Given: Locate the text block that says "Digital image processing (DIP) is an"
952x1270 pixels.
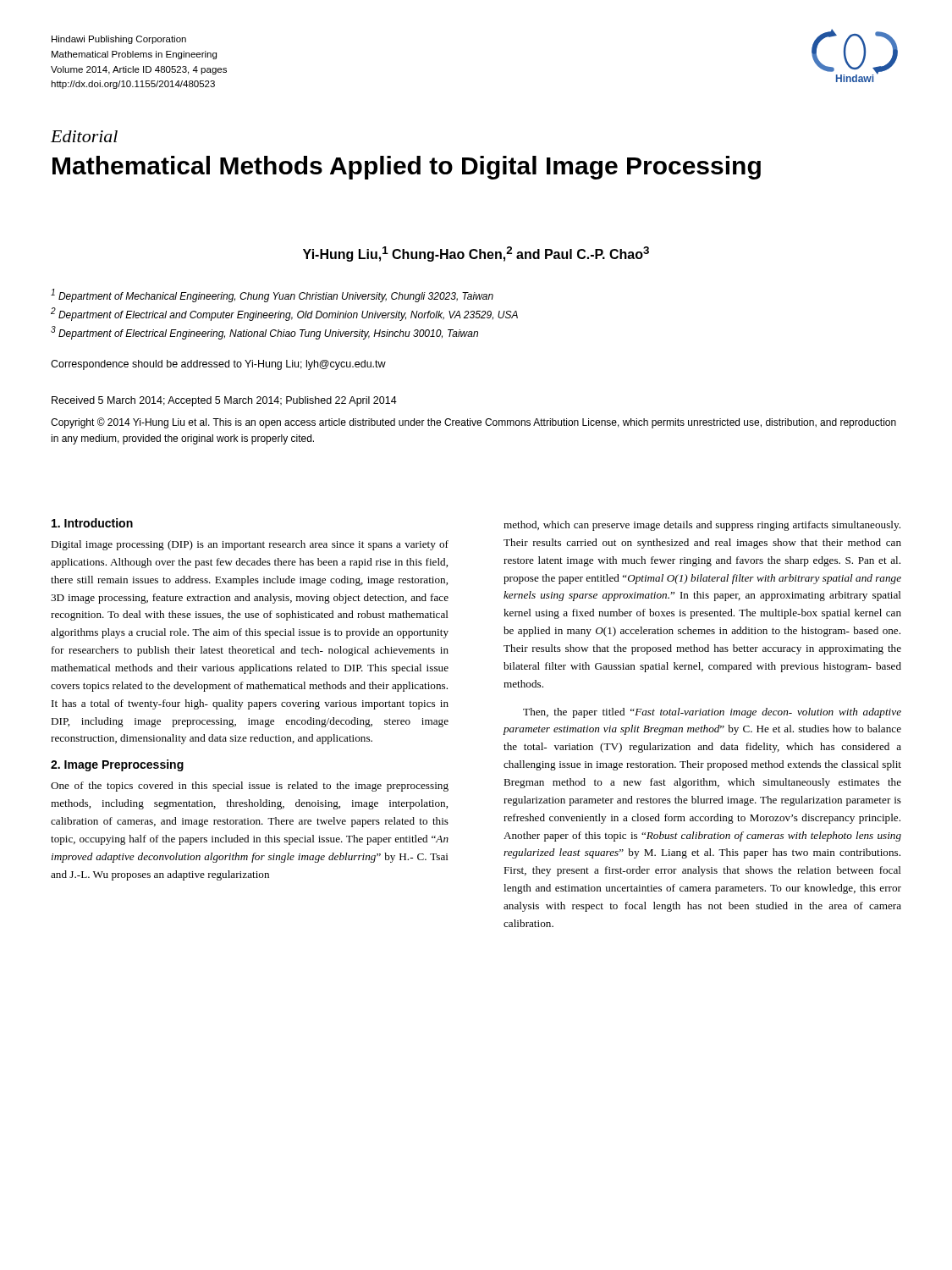Looking at the screenshot, I should (250, 641).
